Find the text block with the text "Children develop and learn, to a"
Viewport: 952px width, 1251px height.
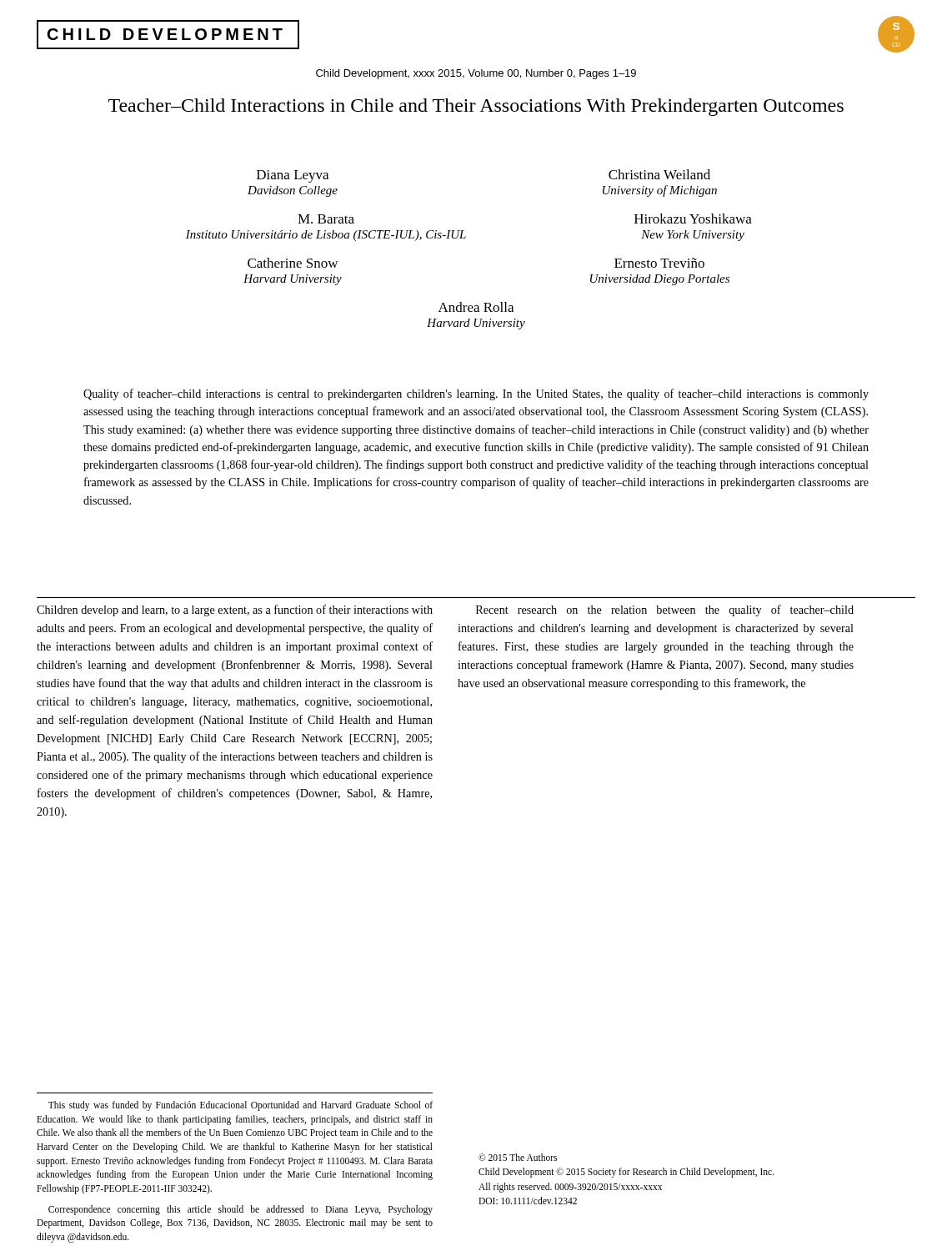pos(235,711)
